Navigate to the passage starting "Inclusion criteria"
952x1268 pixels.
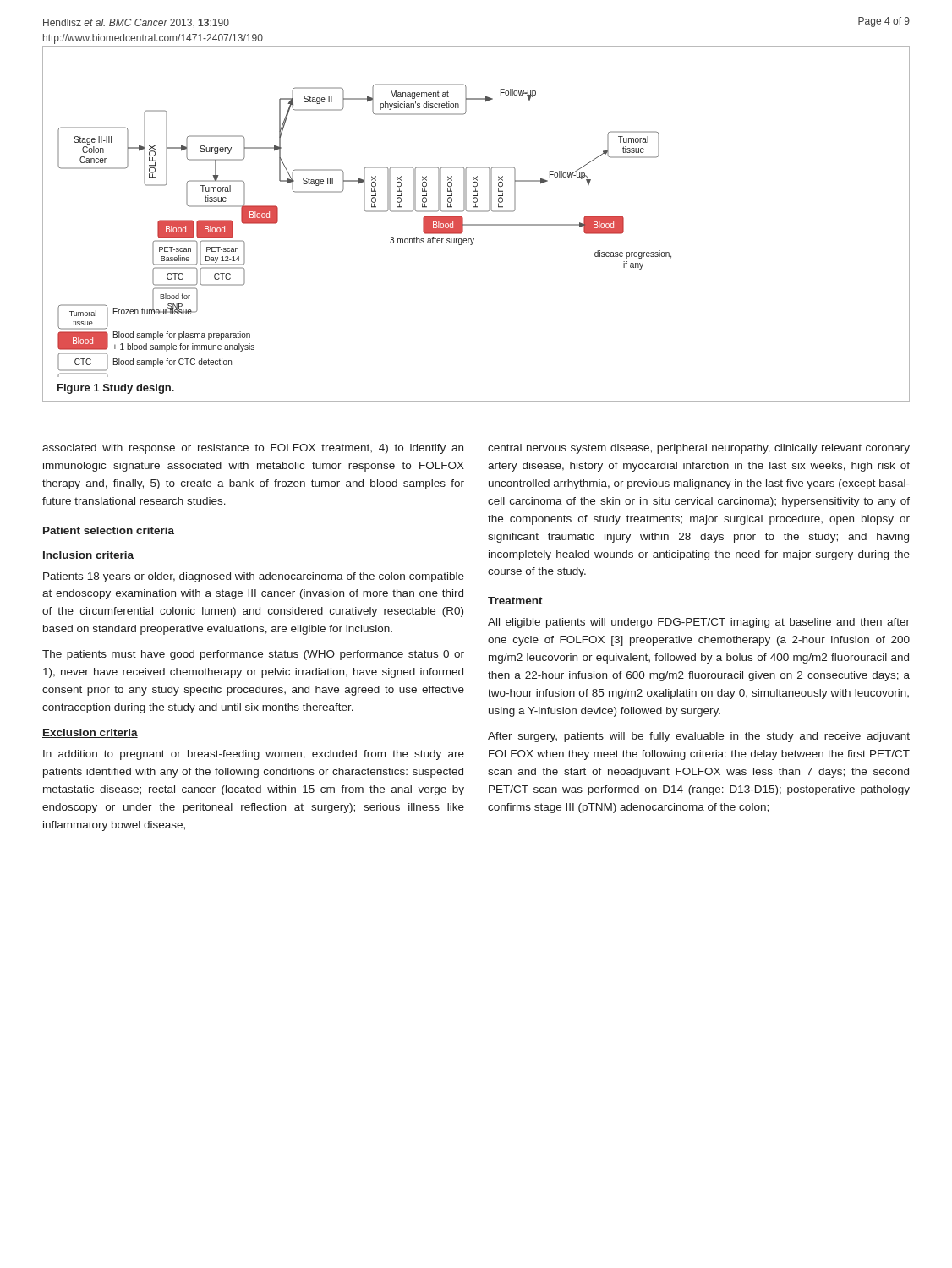tap(88, 555)
